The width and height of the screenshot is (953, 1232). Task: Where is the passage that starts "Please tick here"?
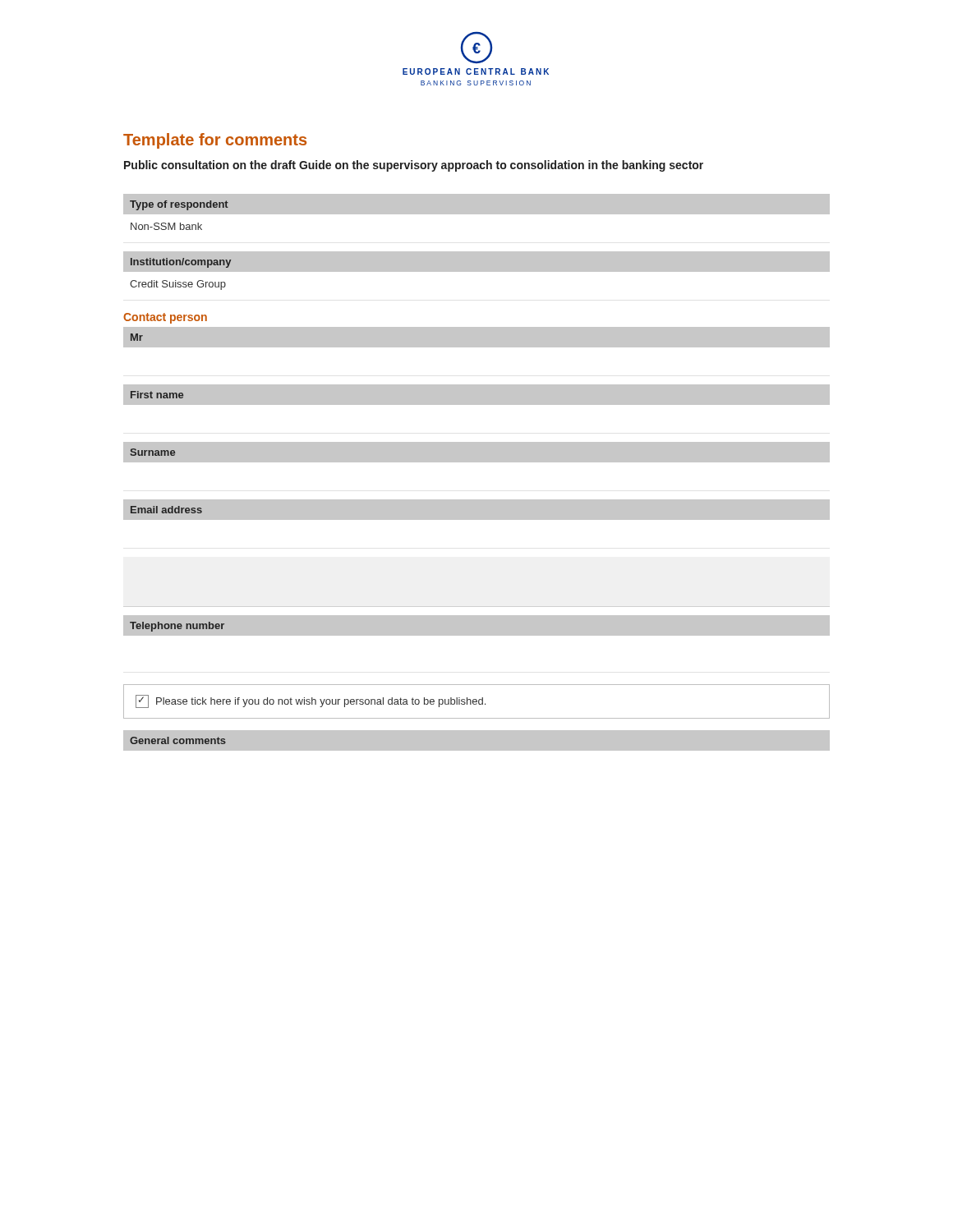[x=311, y=701]
